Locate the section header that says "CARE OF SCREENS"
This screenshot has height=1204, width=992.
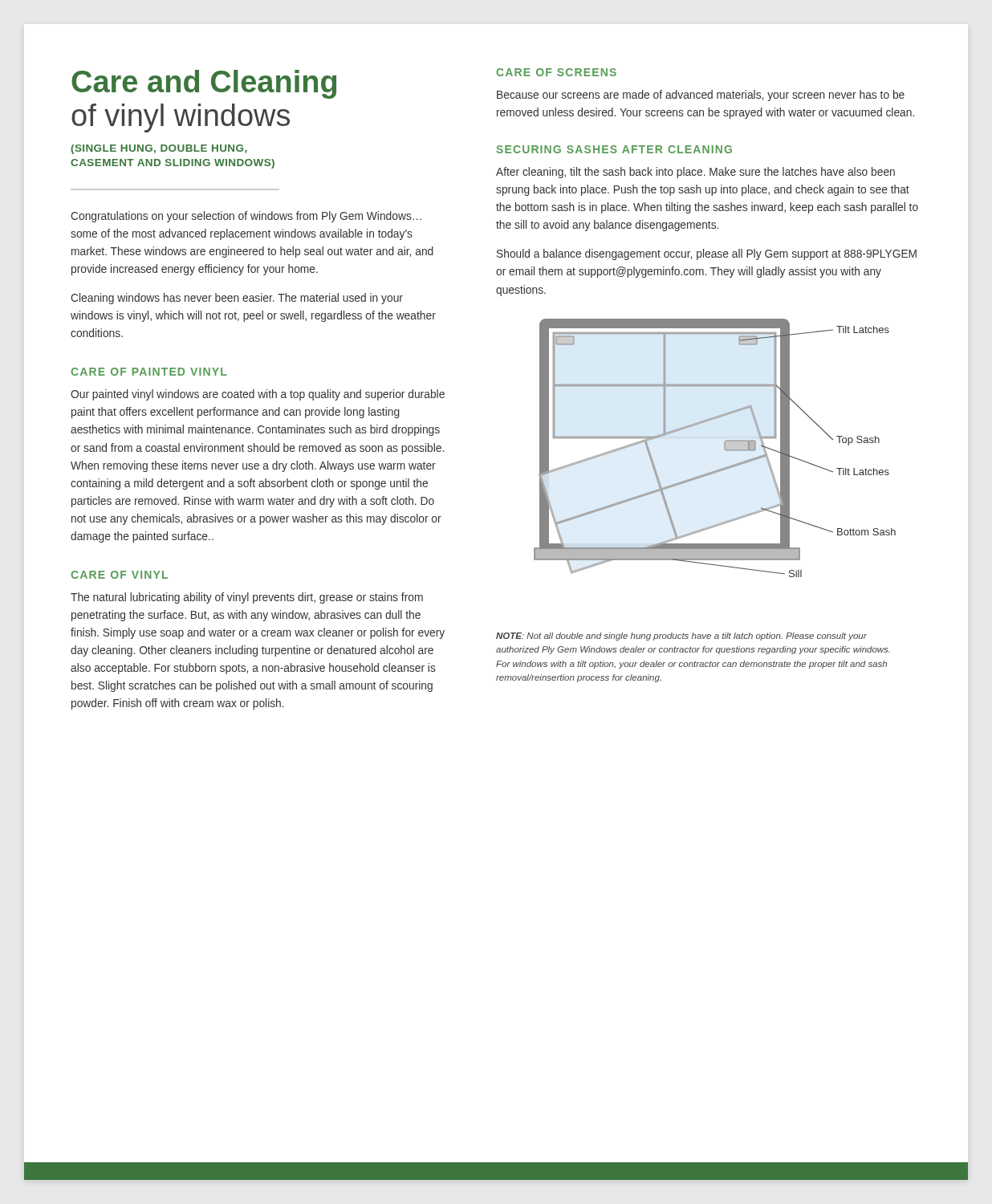pos(557,72)
